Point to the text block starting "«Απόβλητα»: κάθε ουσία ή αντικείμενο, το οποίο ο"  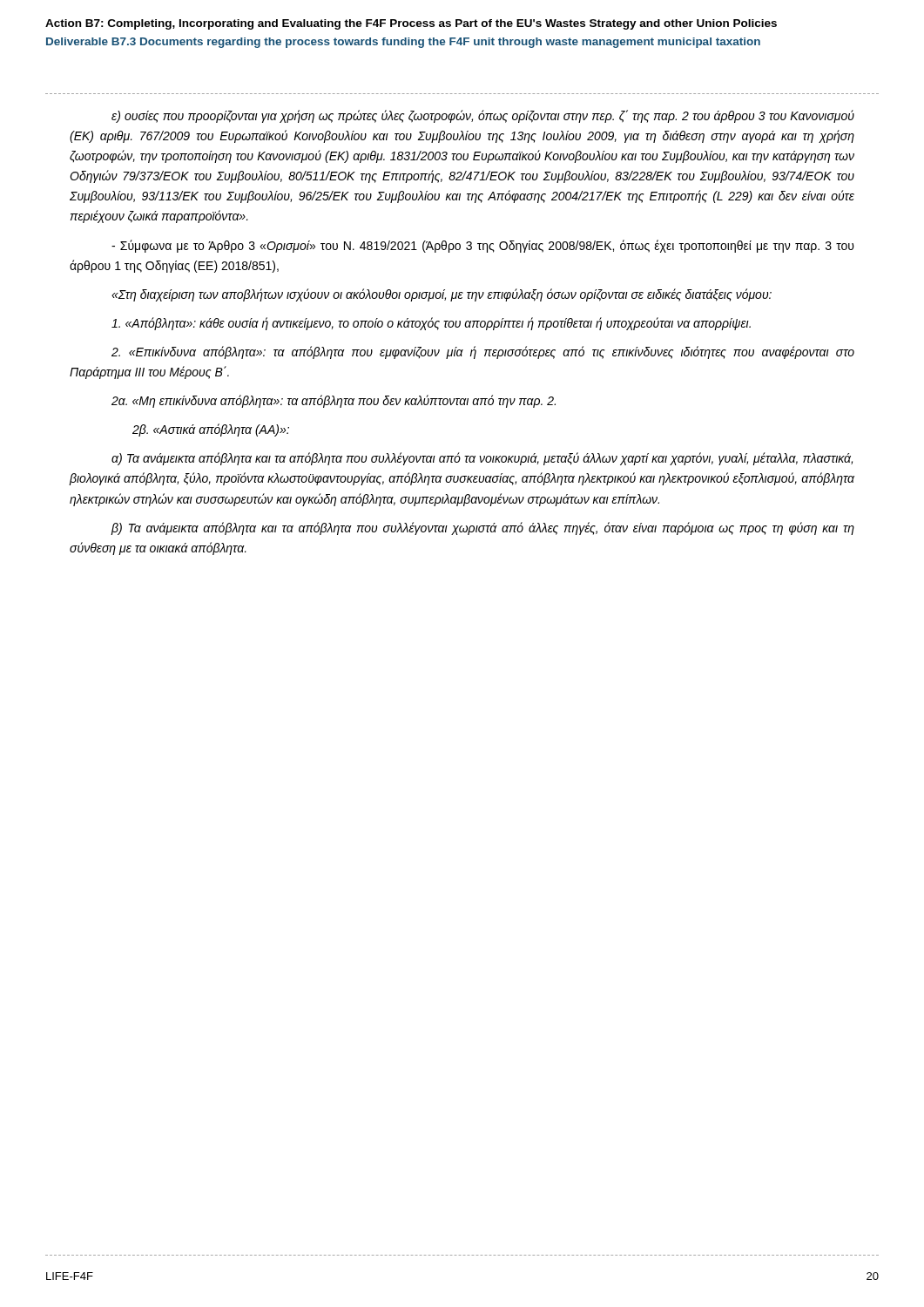pyautogui.click(x=432, y=323)
